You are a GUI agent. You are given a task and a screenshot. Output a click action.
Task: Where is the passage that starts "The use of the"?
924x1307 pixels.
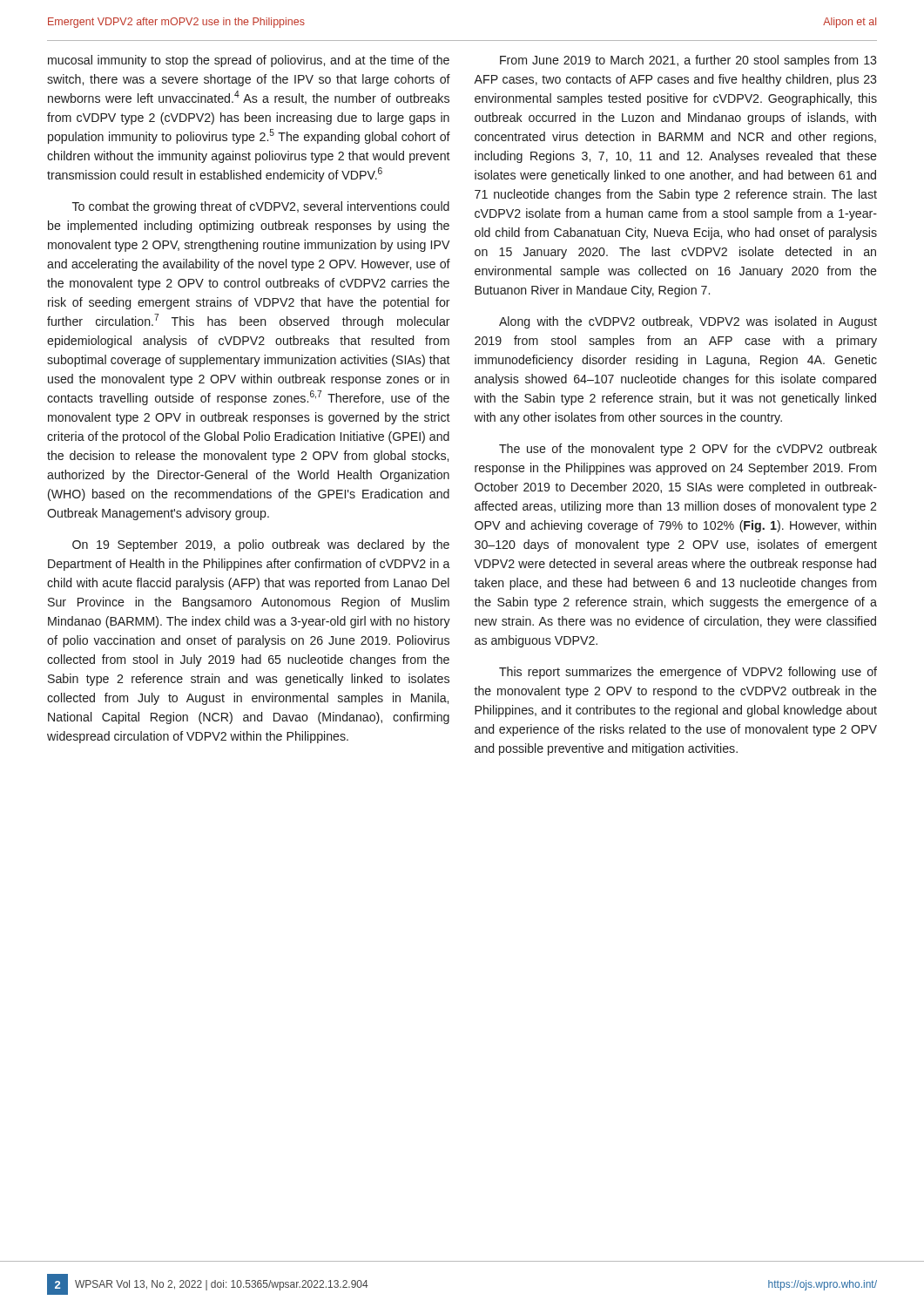(676, 545)
